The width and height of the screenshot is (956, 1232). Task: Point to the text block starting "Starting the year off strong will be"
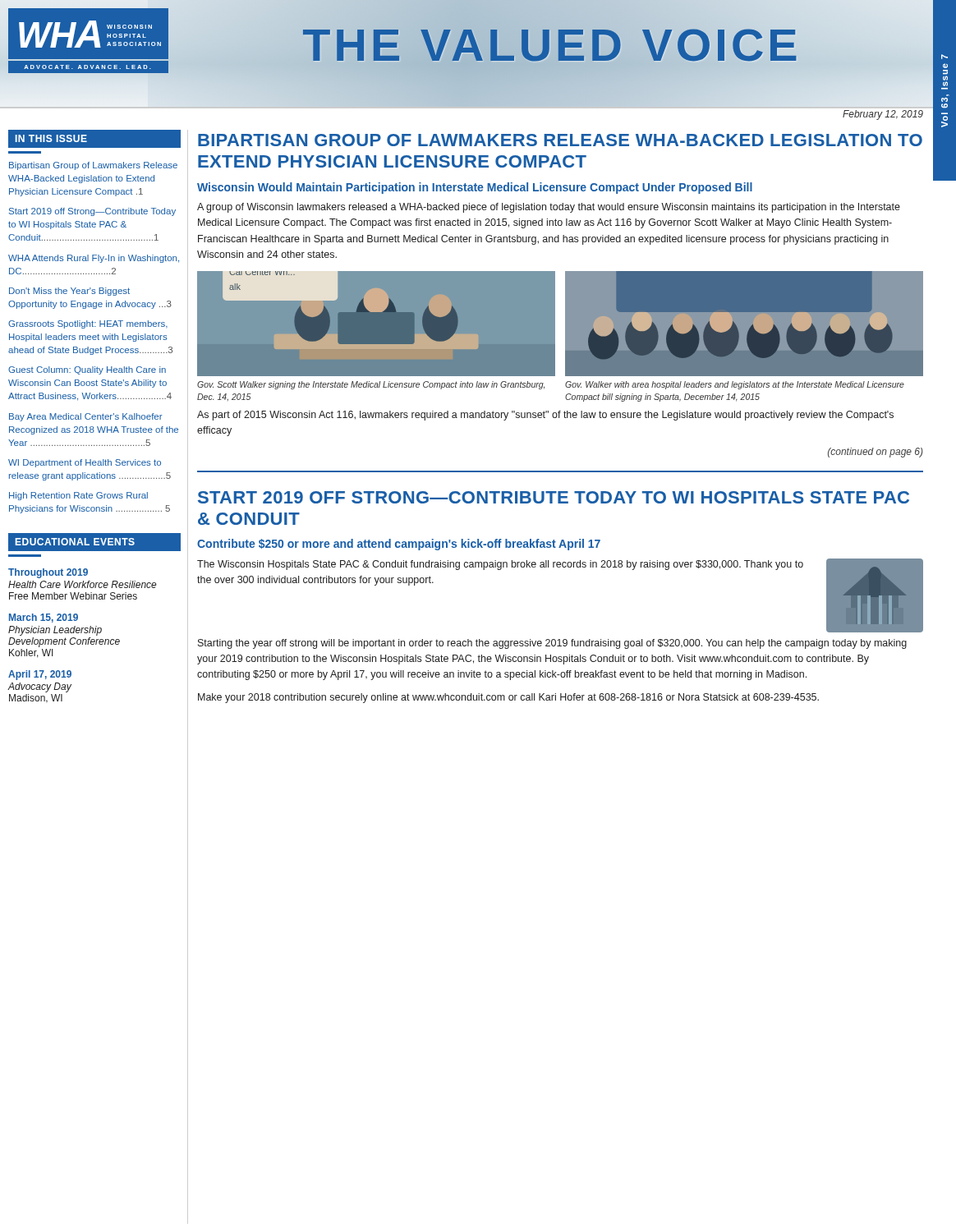tap(552, 659)
